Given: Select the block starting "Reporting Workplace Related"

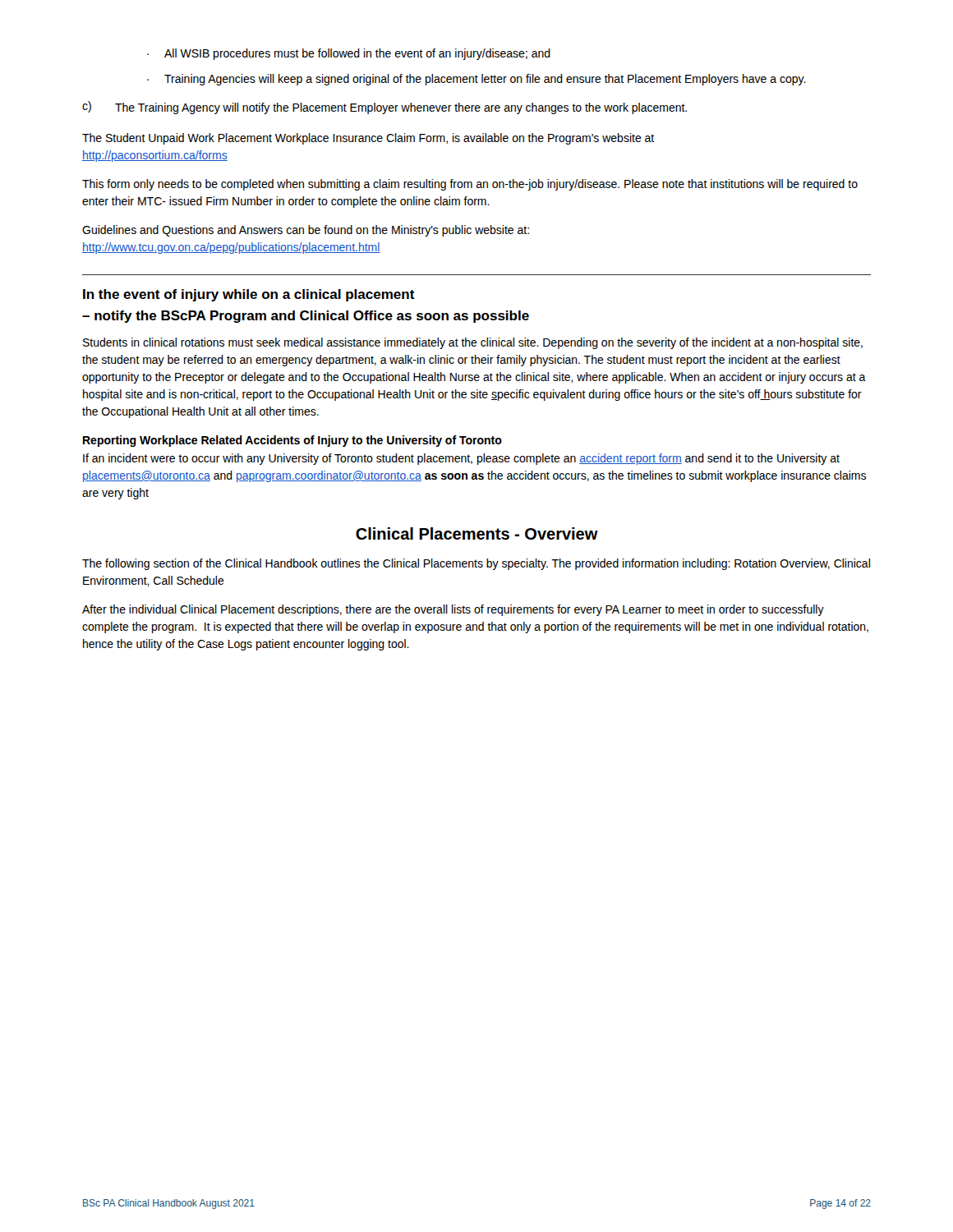Looking at the screenshot, I should click(292, 440).
